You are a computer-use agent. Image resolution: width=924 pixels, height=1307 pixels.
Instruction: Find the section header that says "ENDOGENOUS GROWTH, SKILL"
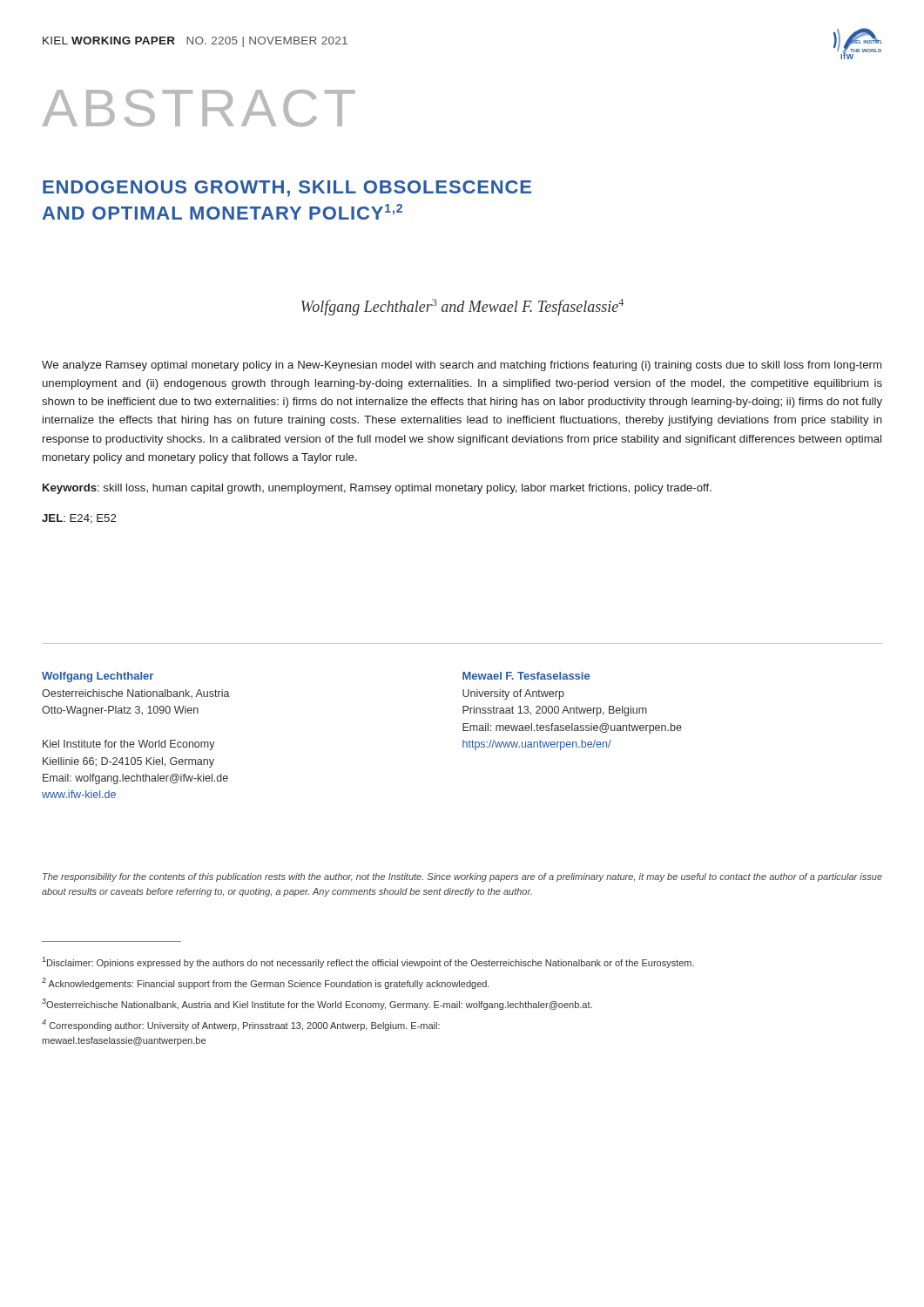(x=462, y=200)
